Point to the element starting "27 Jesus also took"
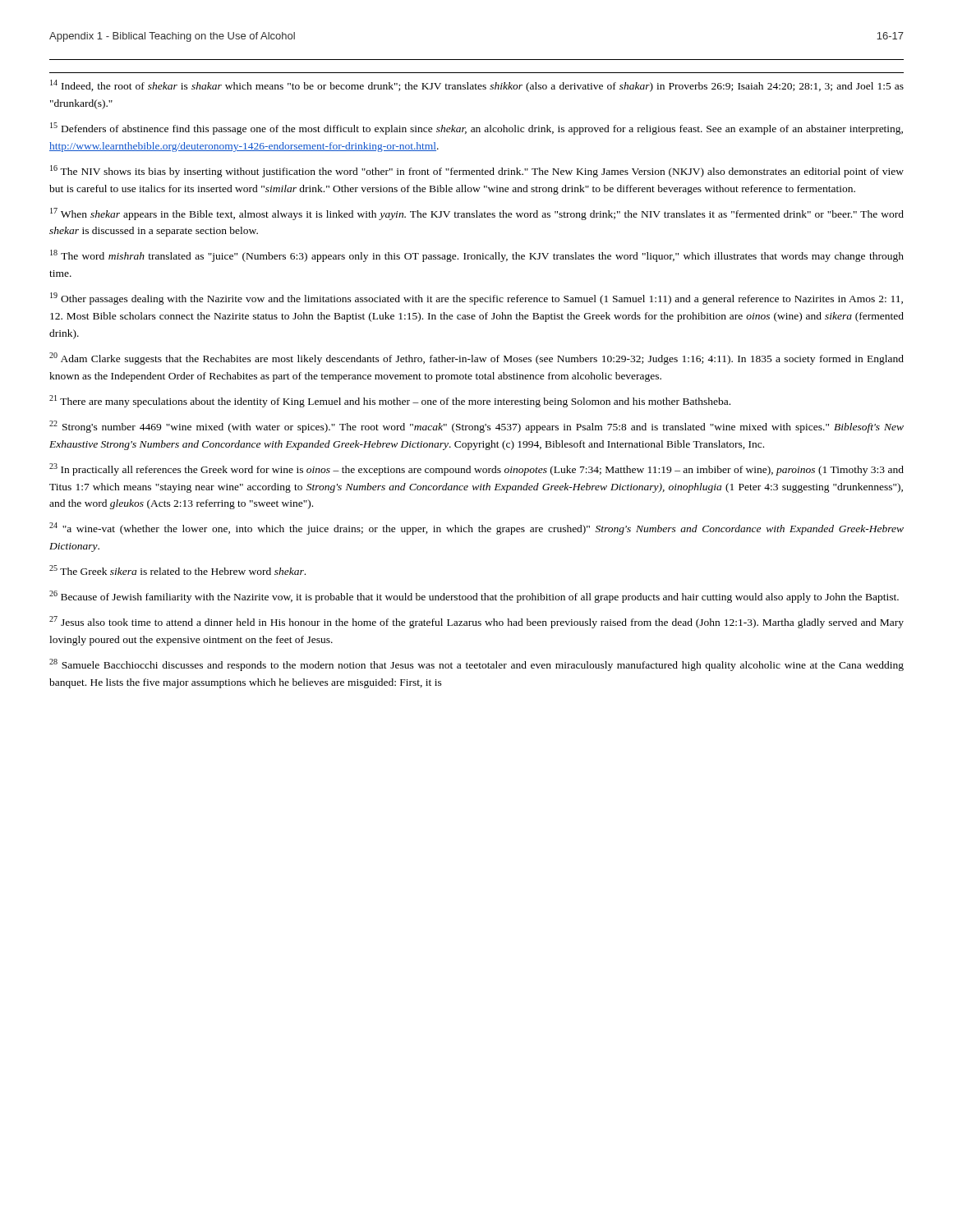The width and height of the screenshot is (953, 1232). [x=476, y=630]
